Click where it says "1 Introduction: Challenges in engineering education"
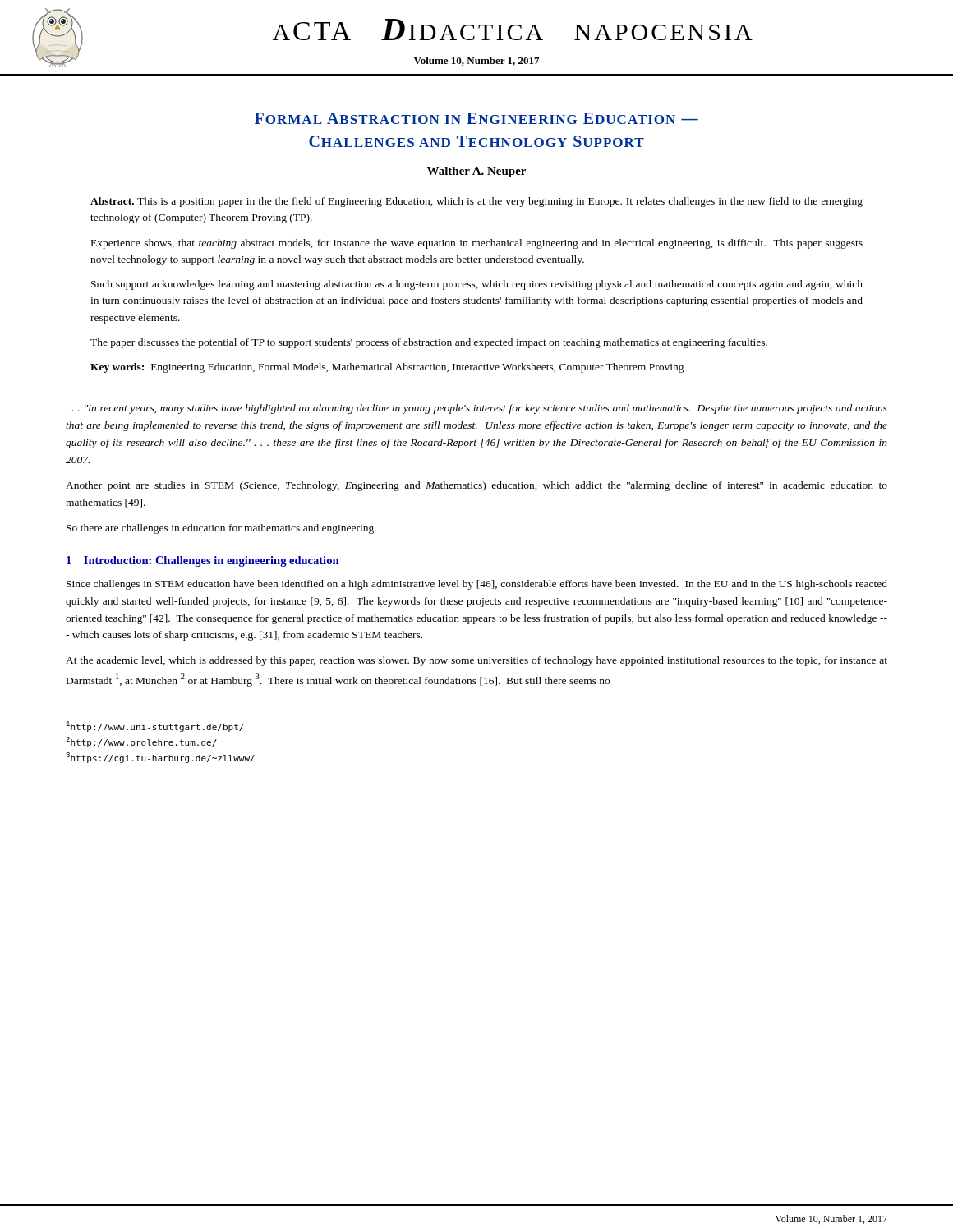The width and height of the screenshot is (953, 1232). click(x=202, y=560)
